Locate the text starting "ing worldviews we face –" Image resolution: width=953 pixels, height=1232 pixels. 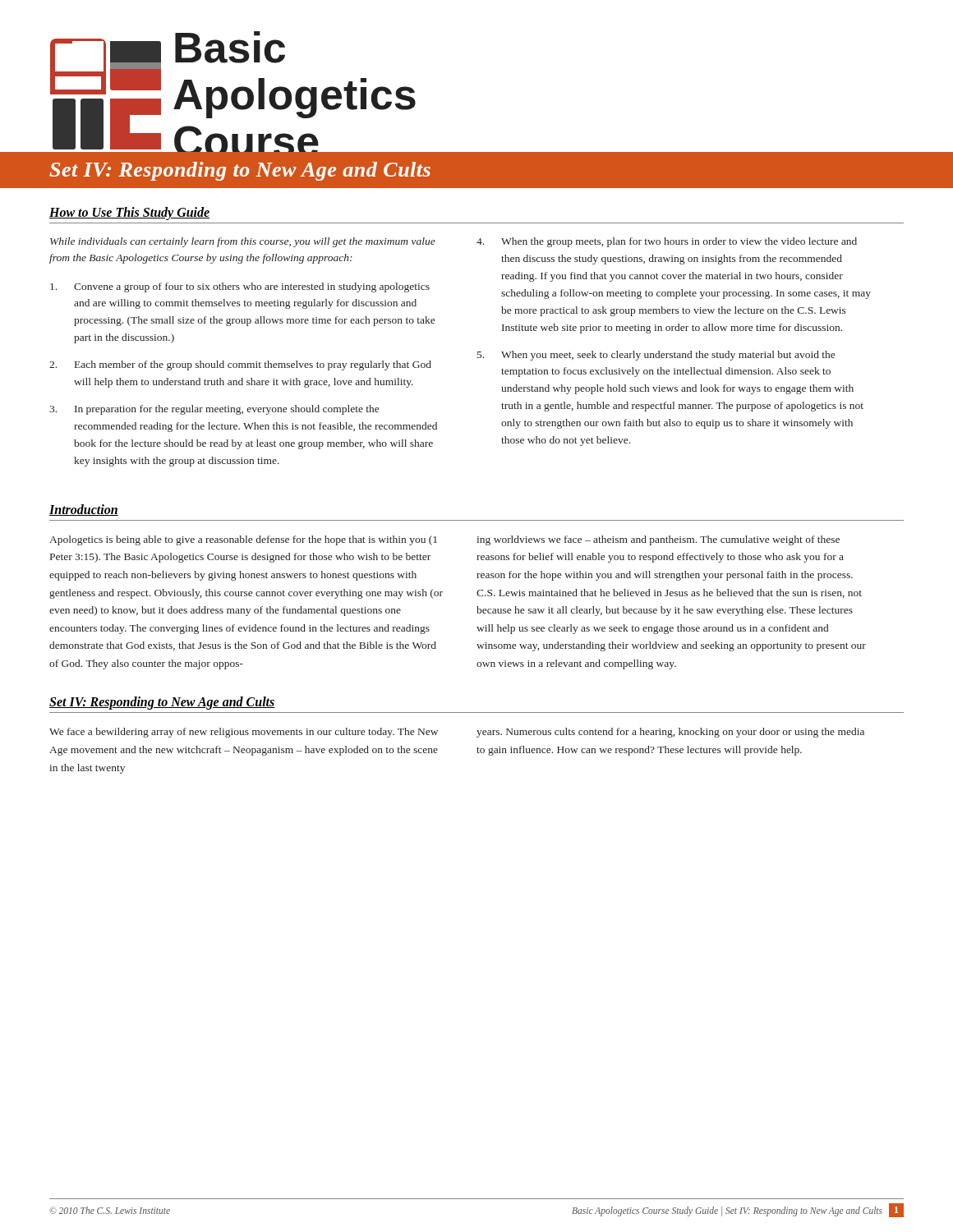click(671, 601)
